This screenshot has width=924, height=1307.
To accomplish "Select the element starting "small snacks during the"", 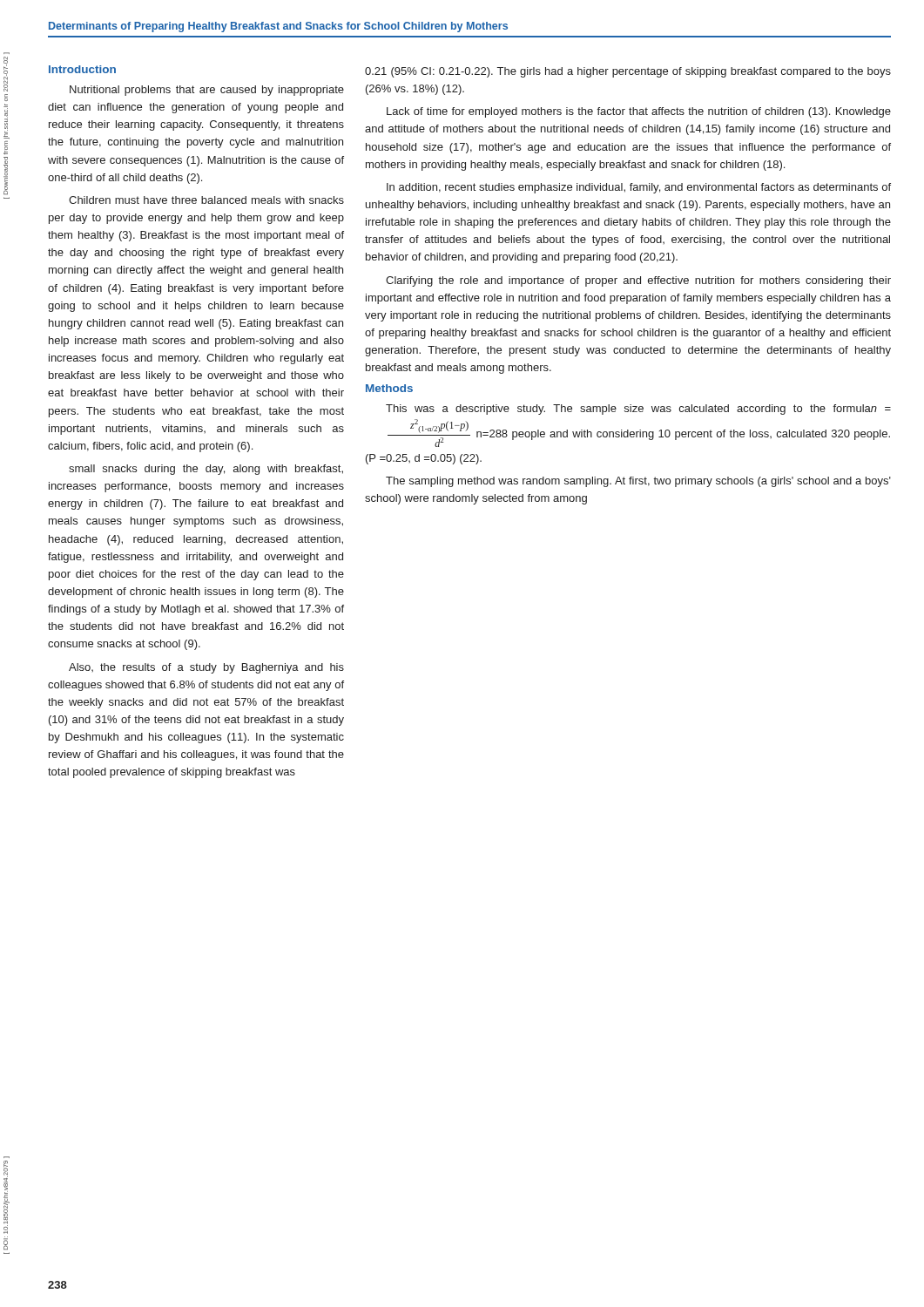I will (x=196, y=556).
